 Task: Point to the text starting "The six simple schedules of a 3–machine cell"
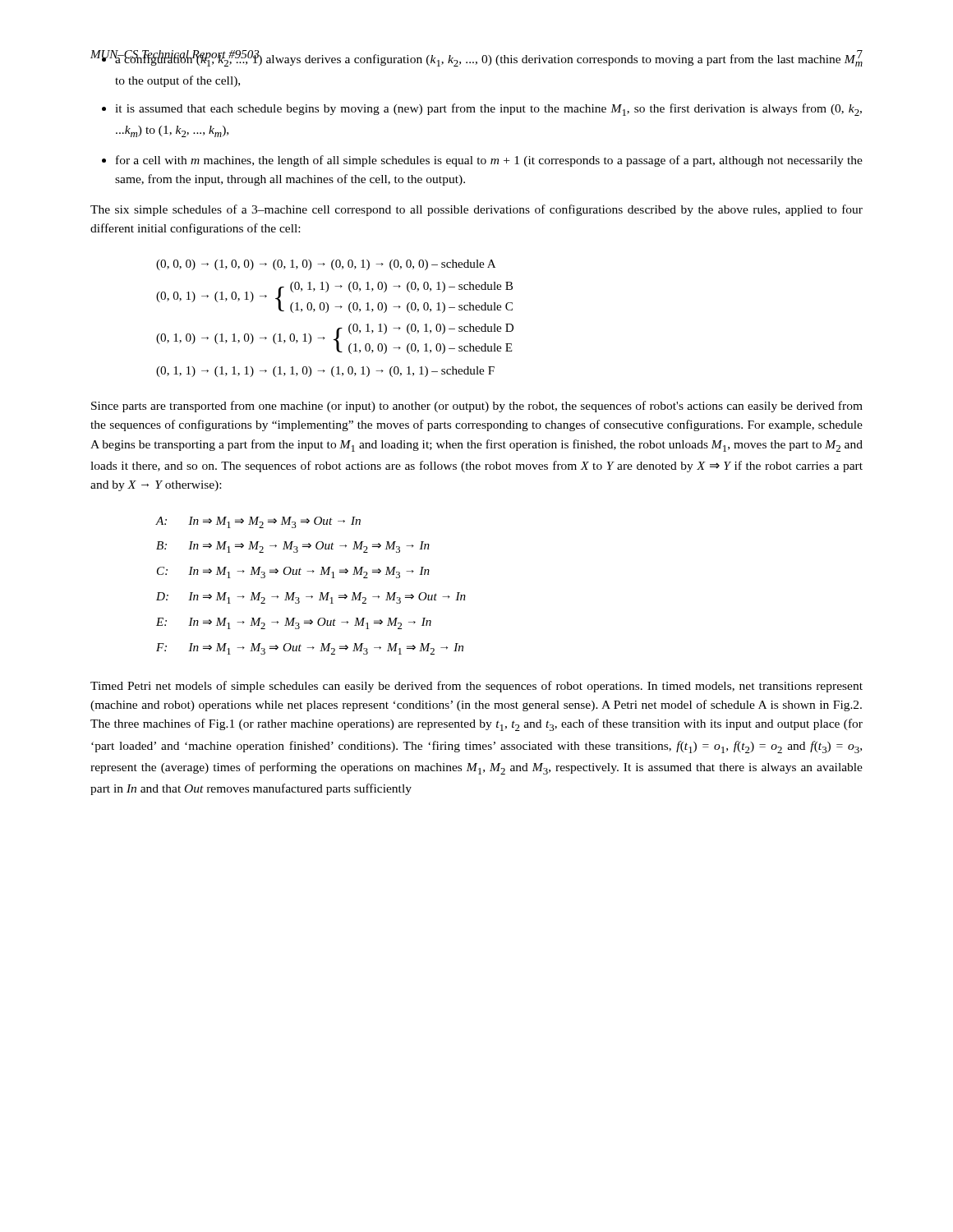coord(476,219)
